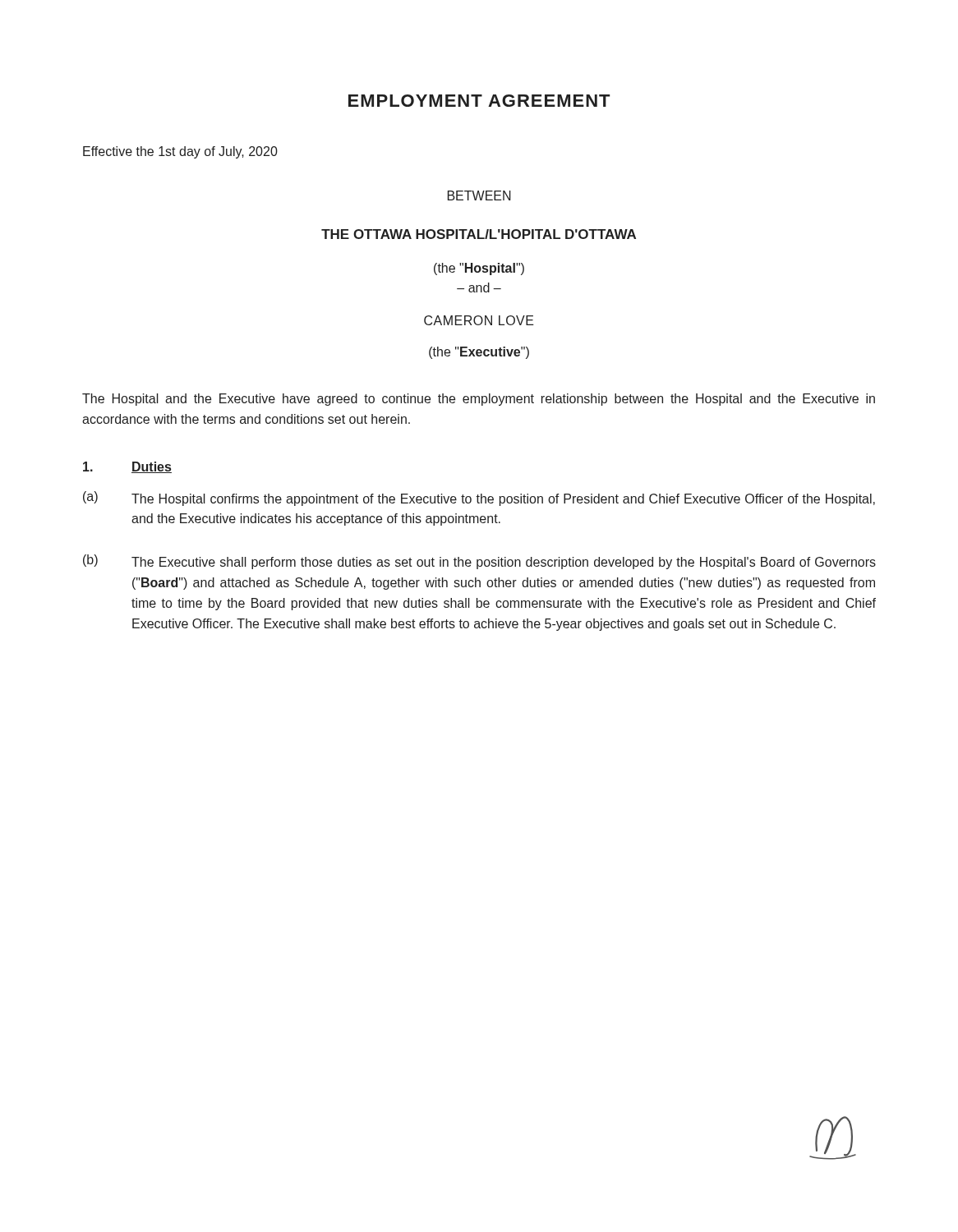Locate the block of text that opens with "The Hospital and the"
958x1232 pixels.
tap(479, 409)
